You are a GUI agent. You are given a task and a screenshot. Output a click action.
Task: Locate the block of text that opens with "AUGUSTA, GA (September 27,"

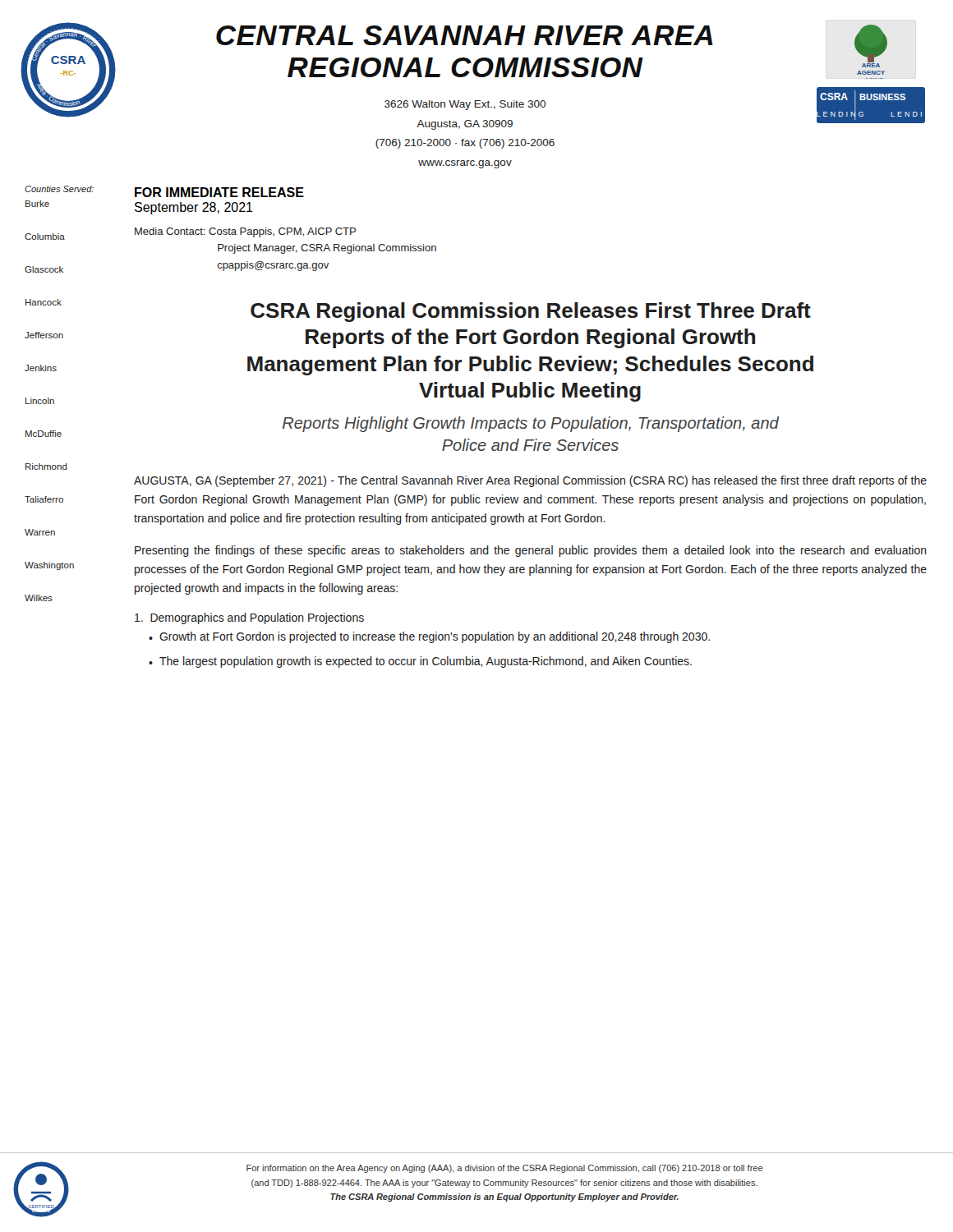(530, 499)
